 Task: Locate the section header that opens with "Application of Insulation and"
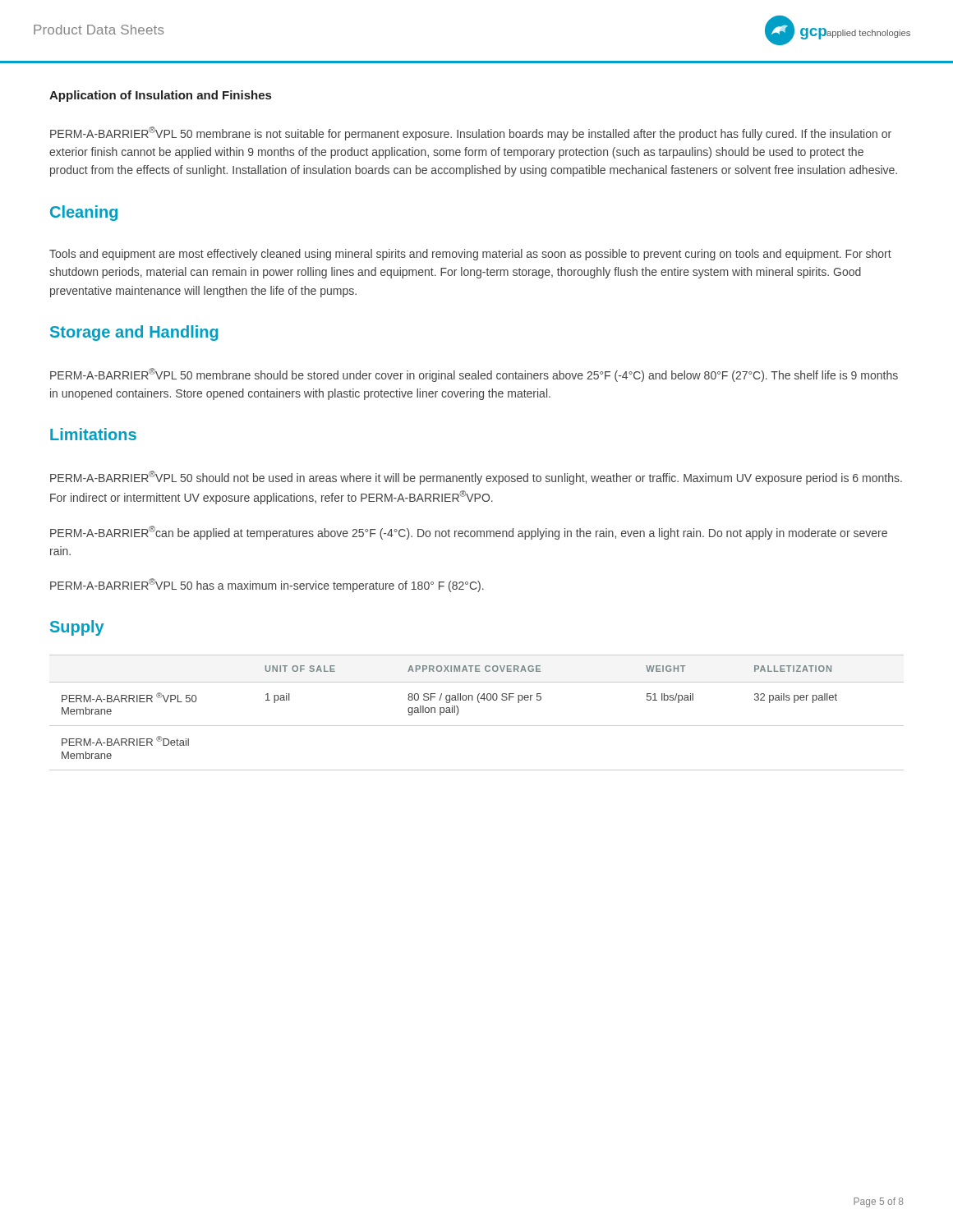pyautogui.click(x=161, y=95)
